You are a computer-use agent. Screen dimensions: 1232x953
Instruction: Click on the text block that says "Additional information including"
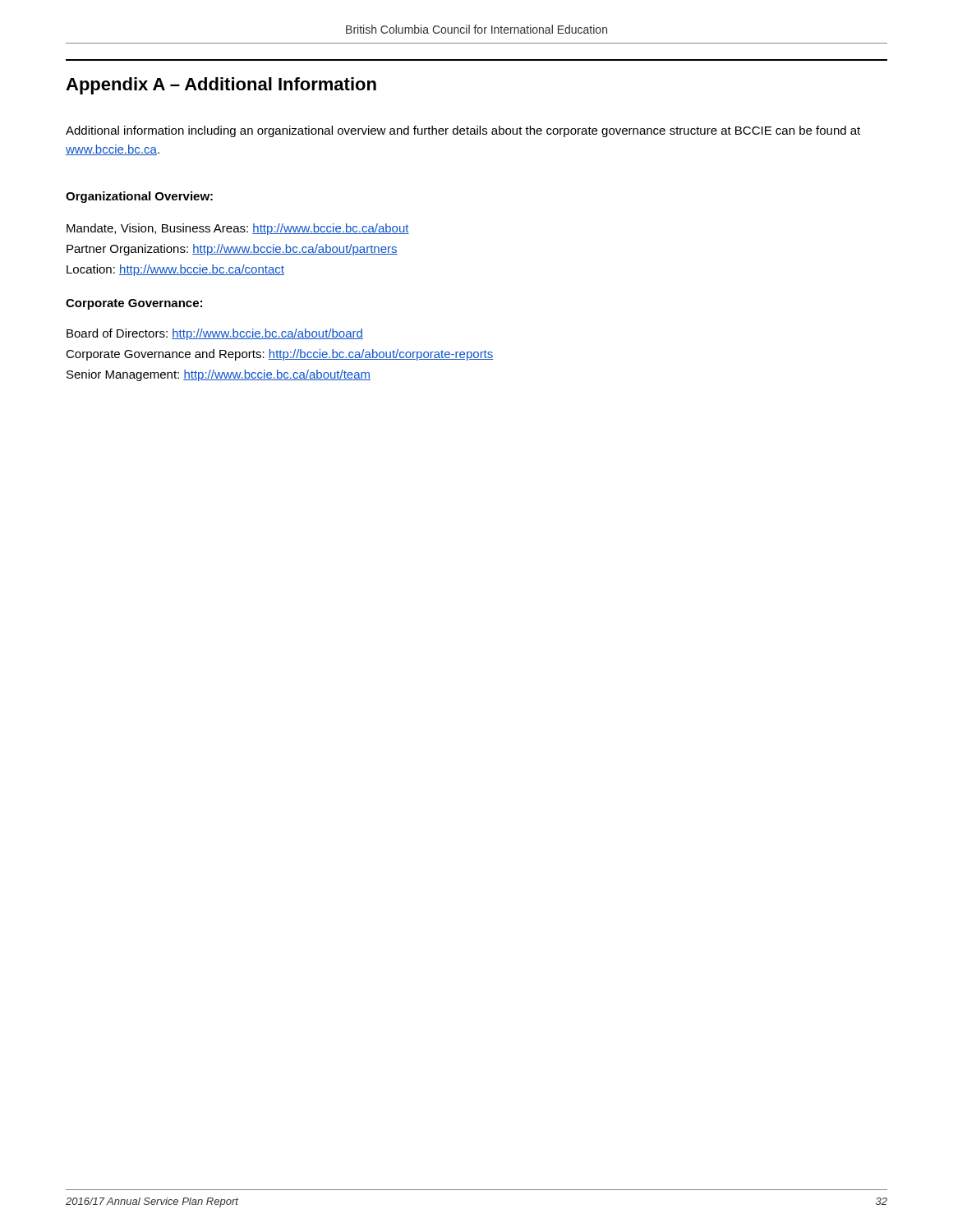pyautogui.click(x=463, y=139)
